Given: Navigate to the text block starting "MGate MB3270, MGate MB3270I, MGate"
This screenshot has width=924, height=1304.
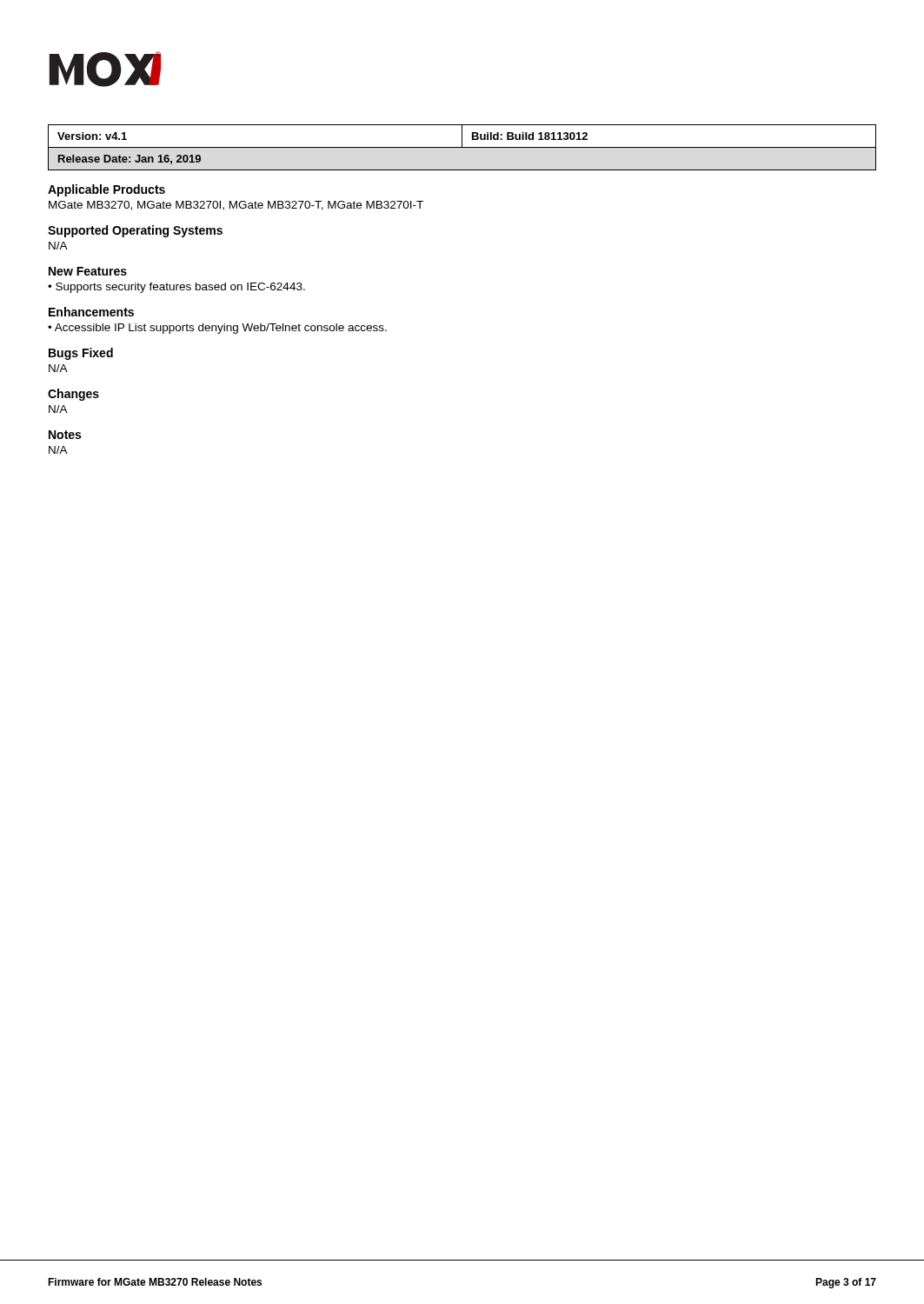Looking at the screenshot, I should (236, 205).
